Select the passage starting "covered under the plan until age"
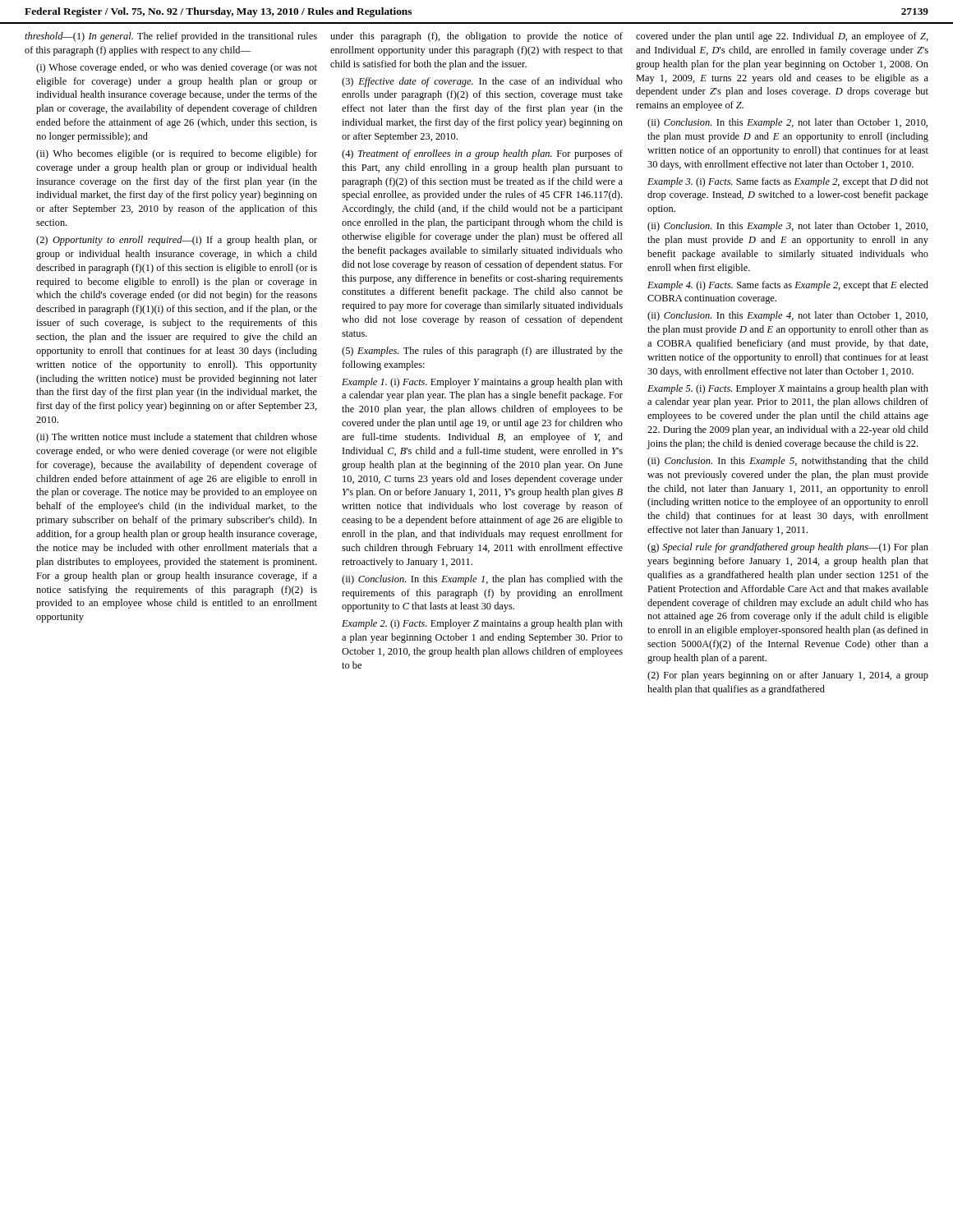Viewport: 953px width, 1232px height. point(782,363)
